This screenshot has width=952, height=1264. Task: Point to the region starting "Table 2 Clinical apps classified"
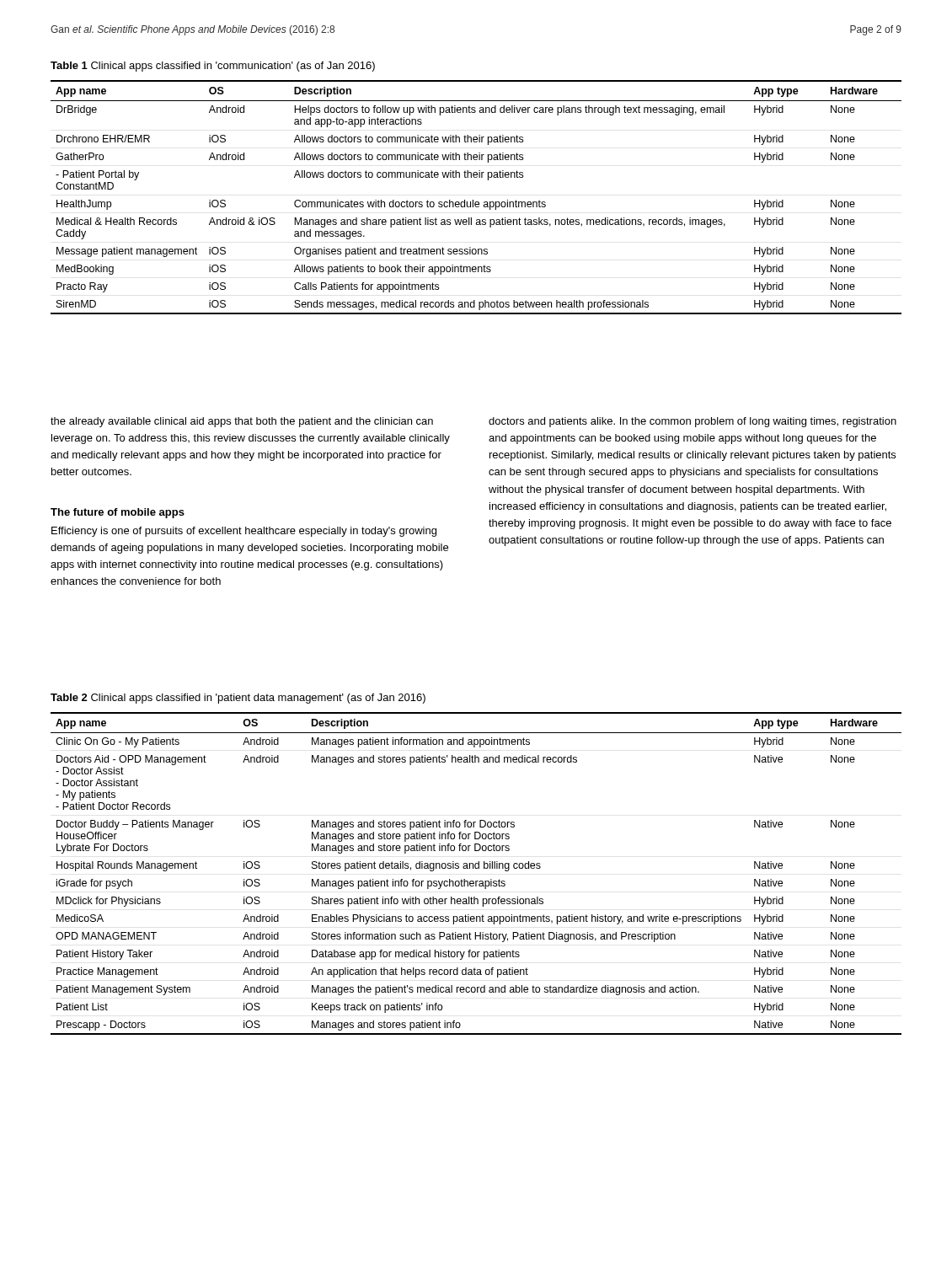click(x=238, y=697)
